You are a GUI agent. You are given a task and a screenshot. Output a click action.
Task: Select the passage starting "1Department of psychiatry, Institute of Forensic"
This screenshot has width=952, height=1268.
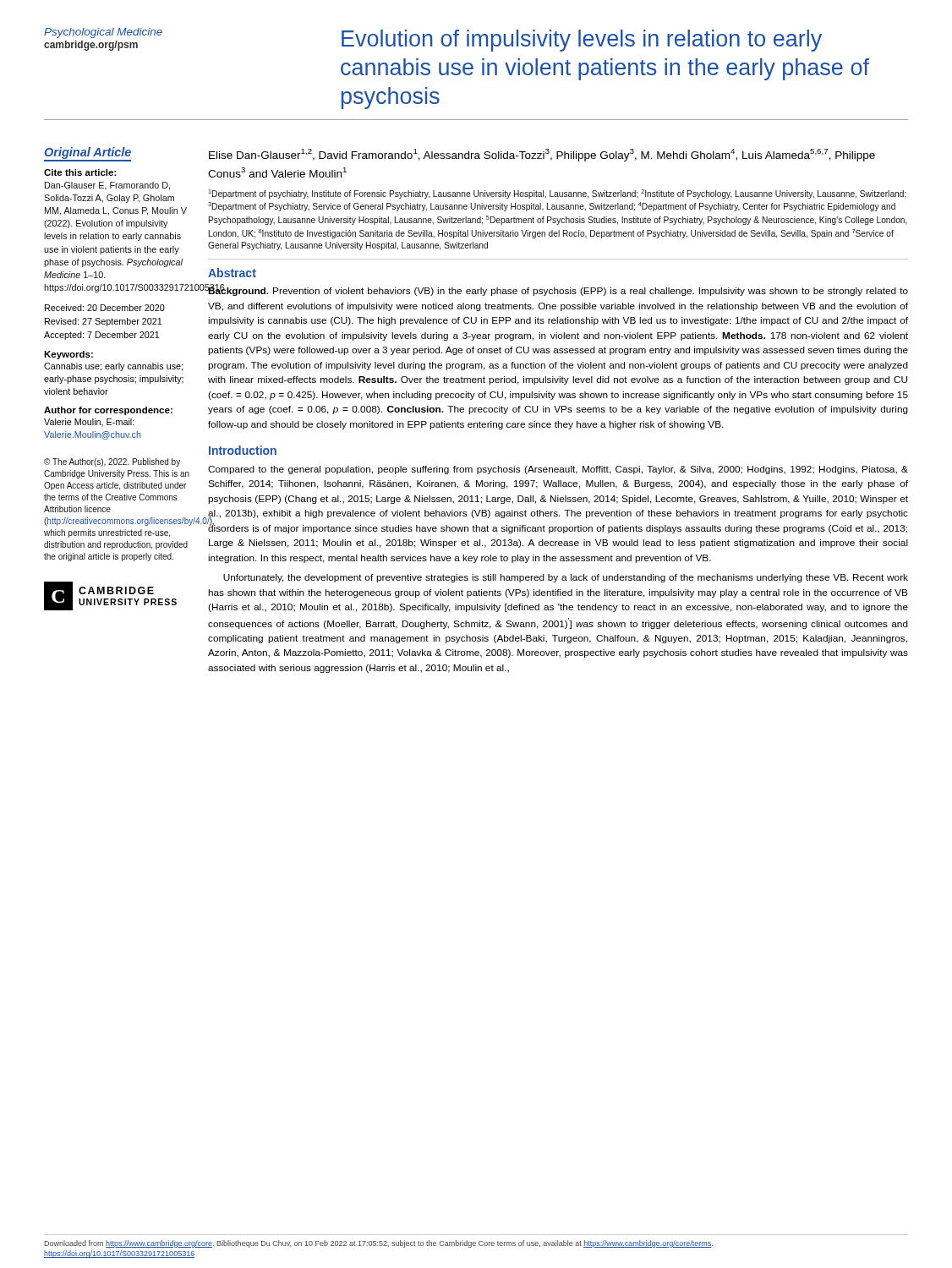[558, 219]
